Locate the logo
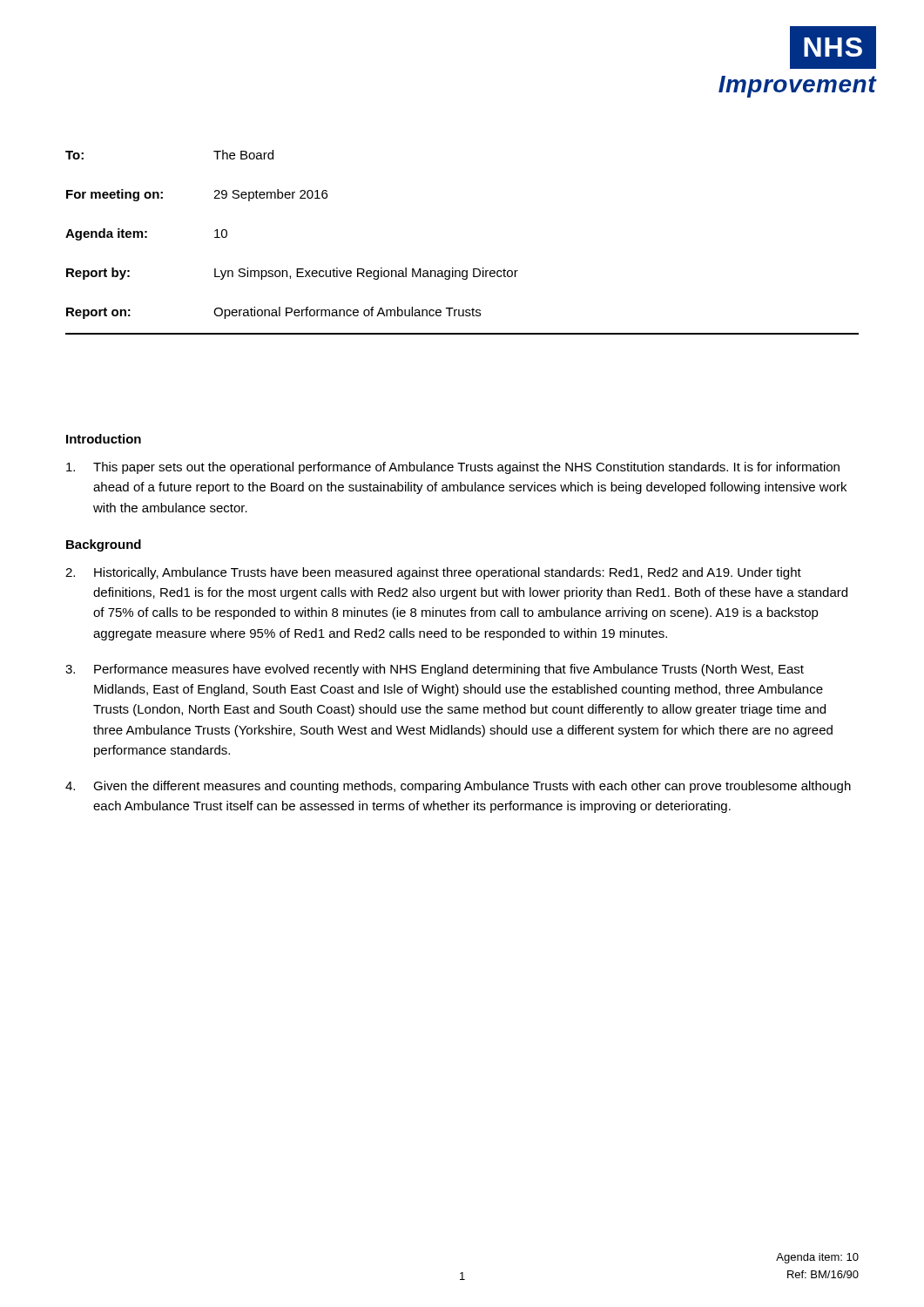924x1307 pixels. pyautogui.click(x=797, y=62)
